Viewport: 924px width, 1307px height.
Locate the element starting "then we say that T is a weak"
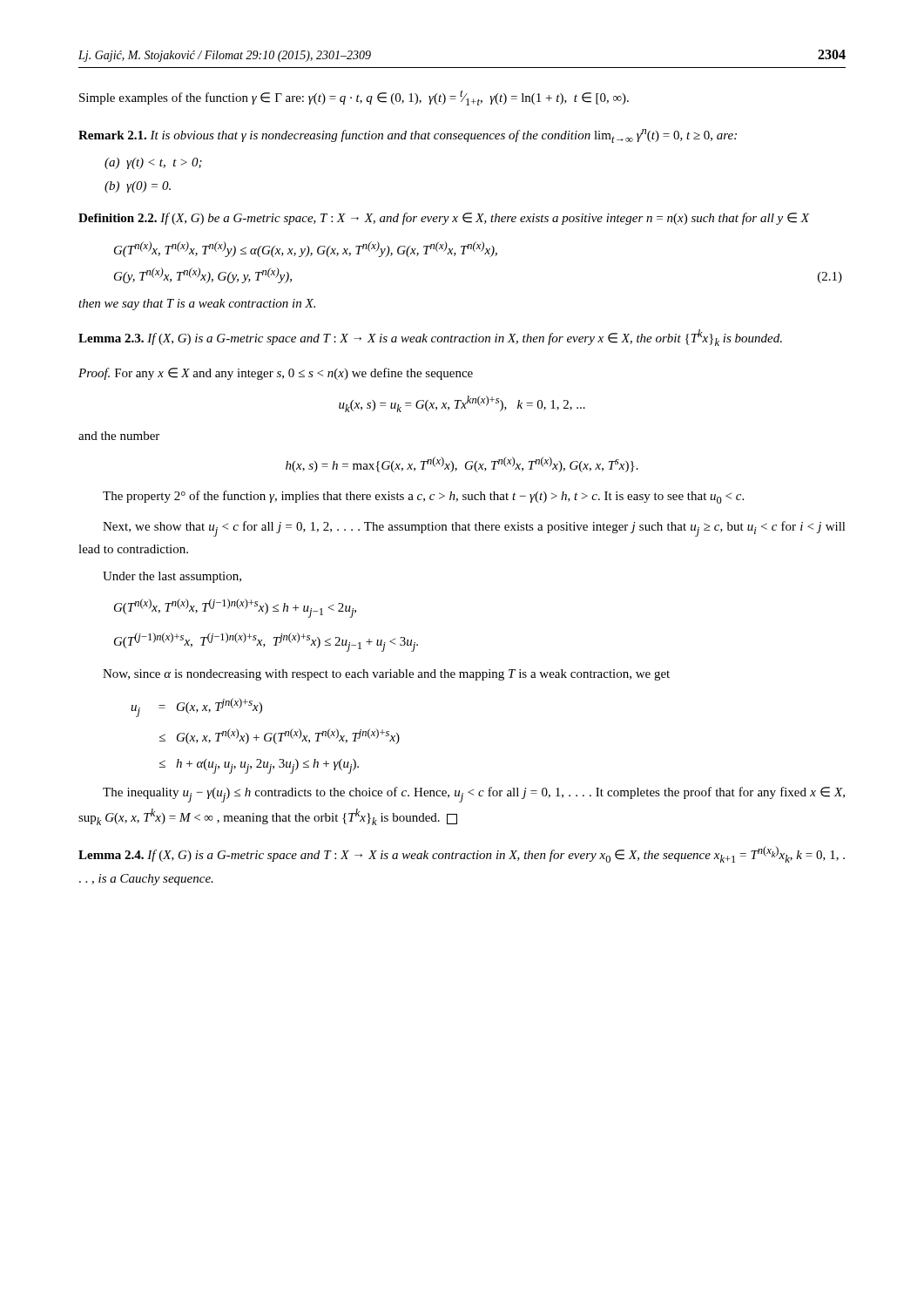[x=197, y=303]
